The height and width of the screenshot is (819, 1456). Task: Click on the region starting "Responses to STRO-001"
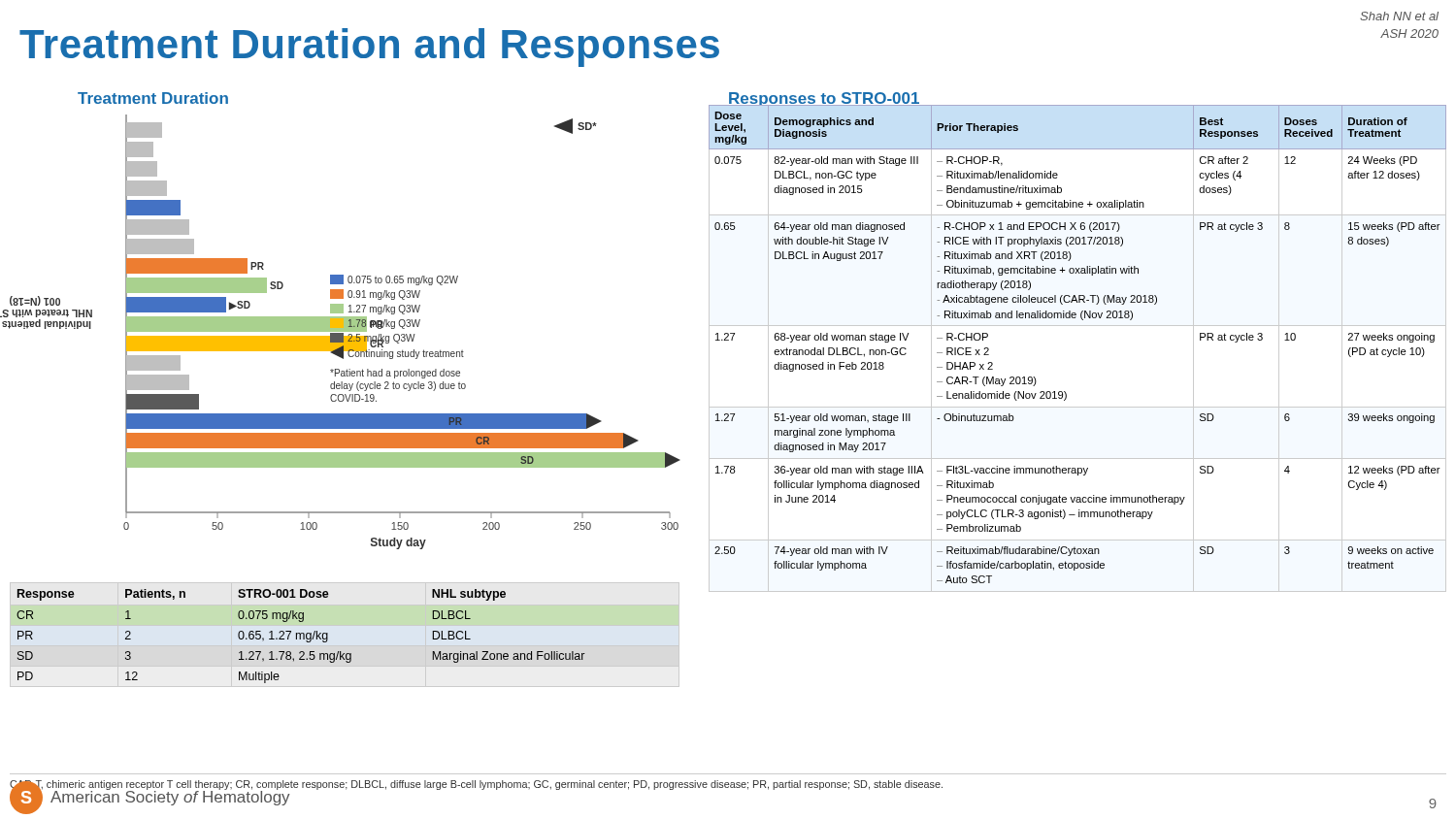824,98
